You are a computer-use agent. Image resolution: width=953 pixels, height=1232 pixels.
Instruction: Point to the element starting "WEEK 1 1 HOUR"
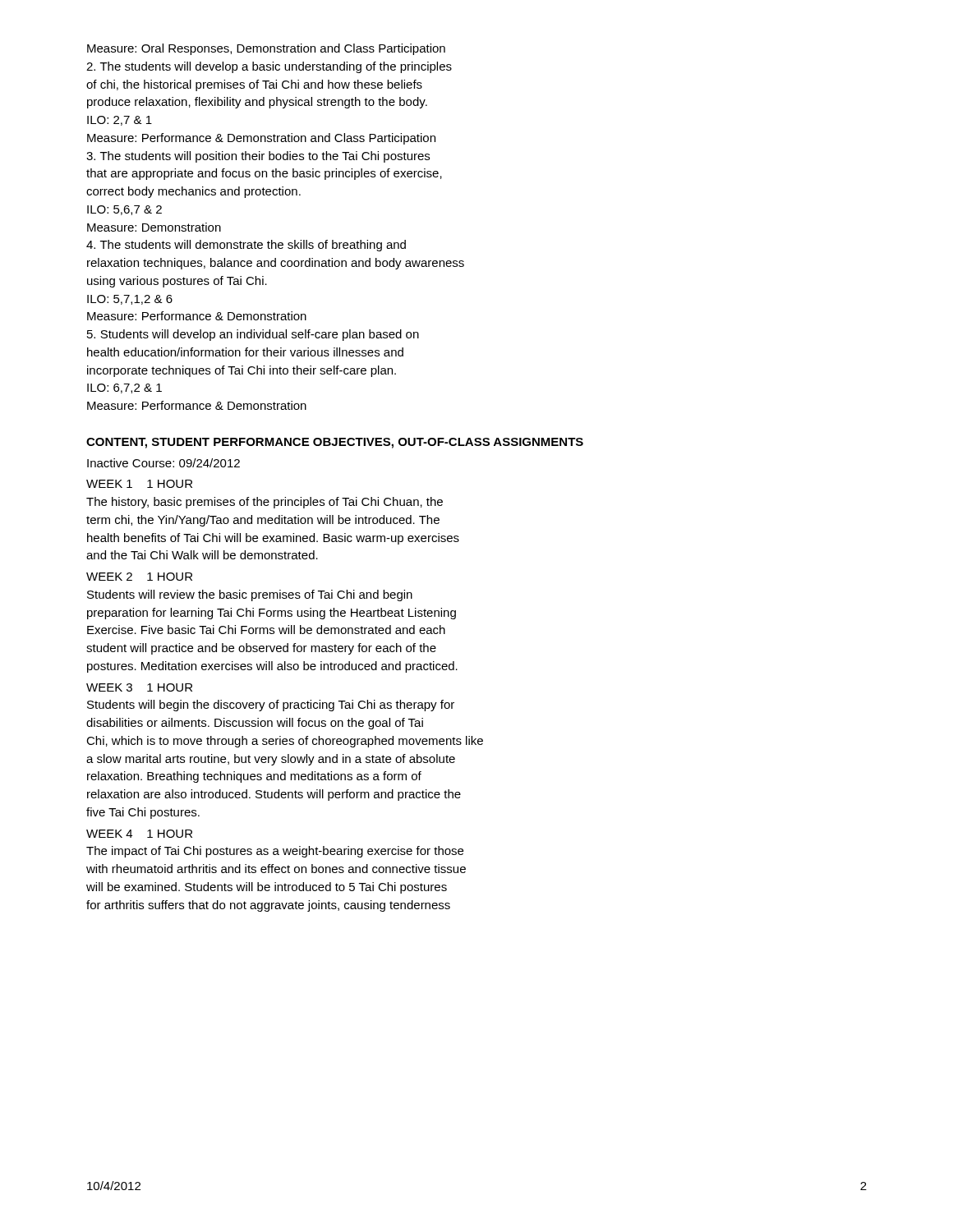pos(110,483)
